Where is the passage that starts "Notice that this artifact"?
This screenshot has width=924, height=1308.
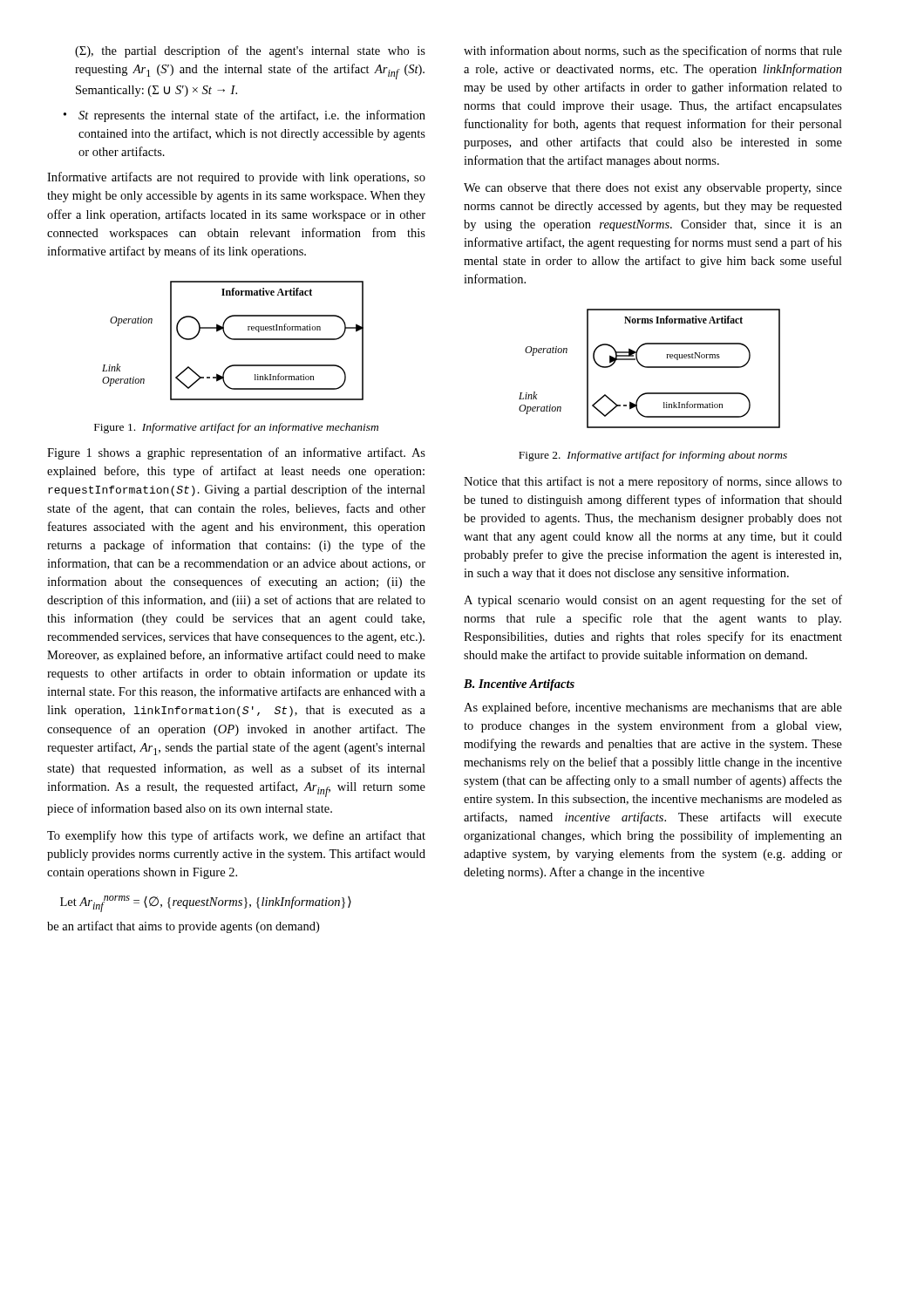[653, 527]
